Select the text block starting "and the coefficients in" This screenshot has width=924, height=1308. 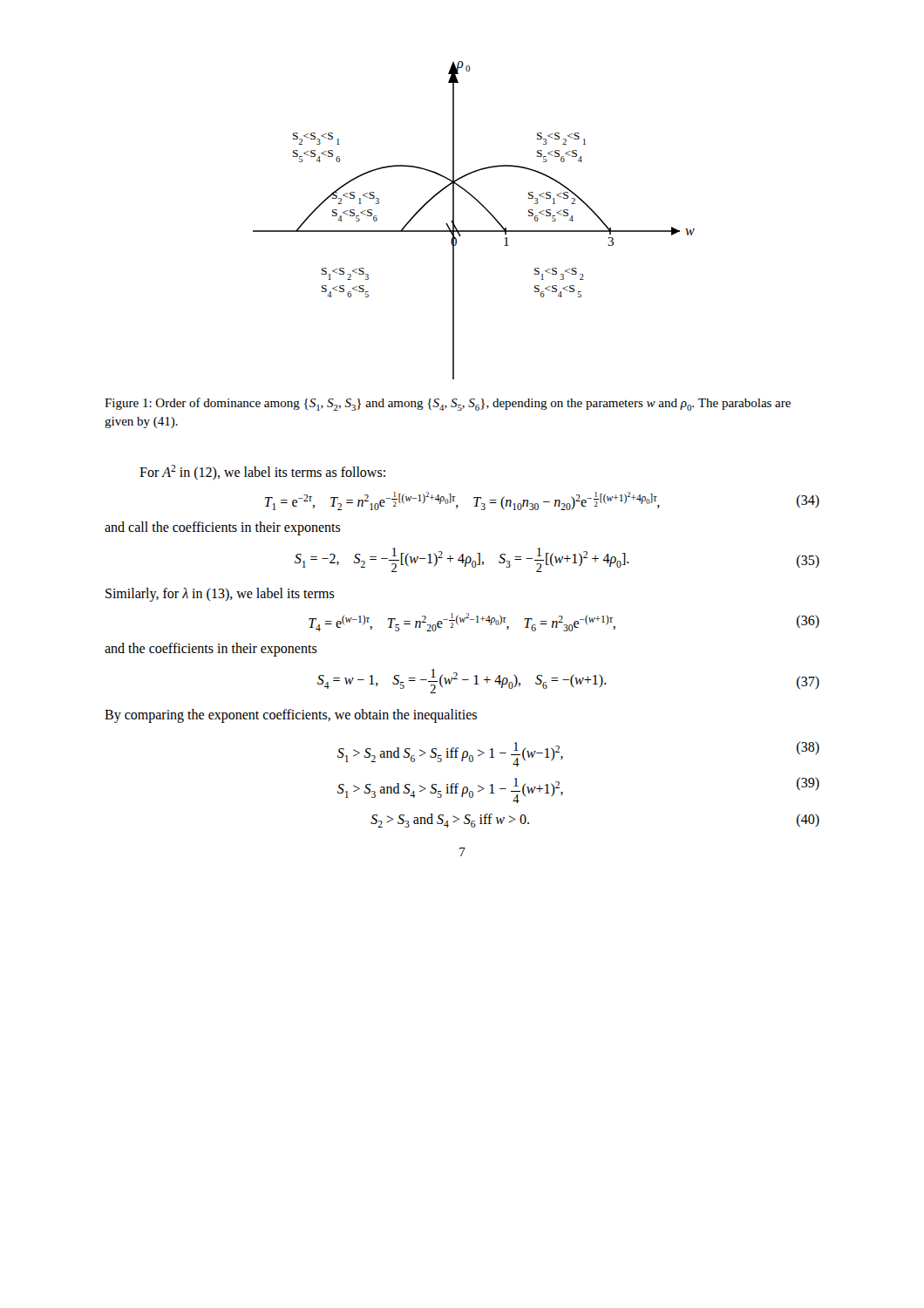click(211, 648)
